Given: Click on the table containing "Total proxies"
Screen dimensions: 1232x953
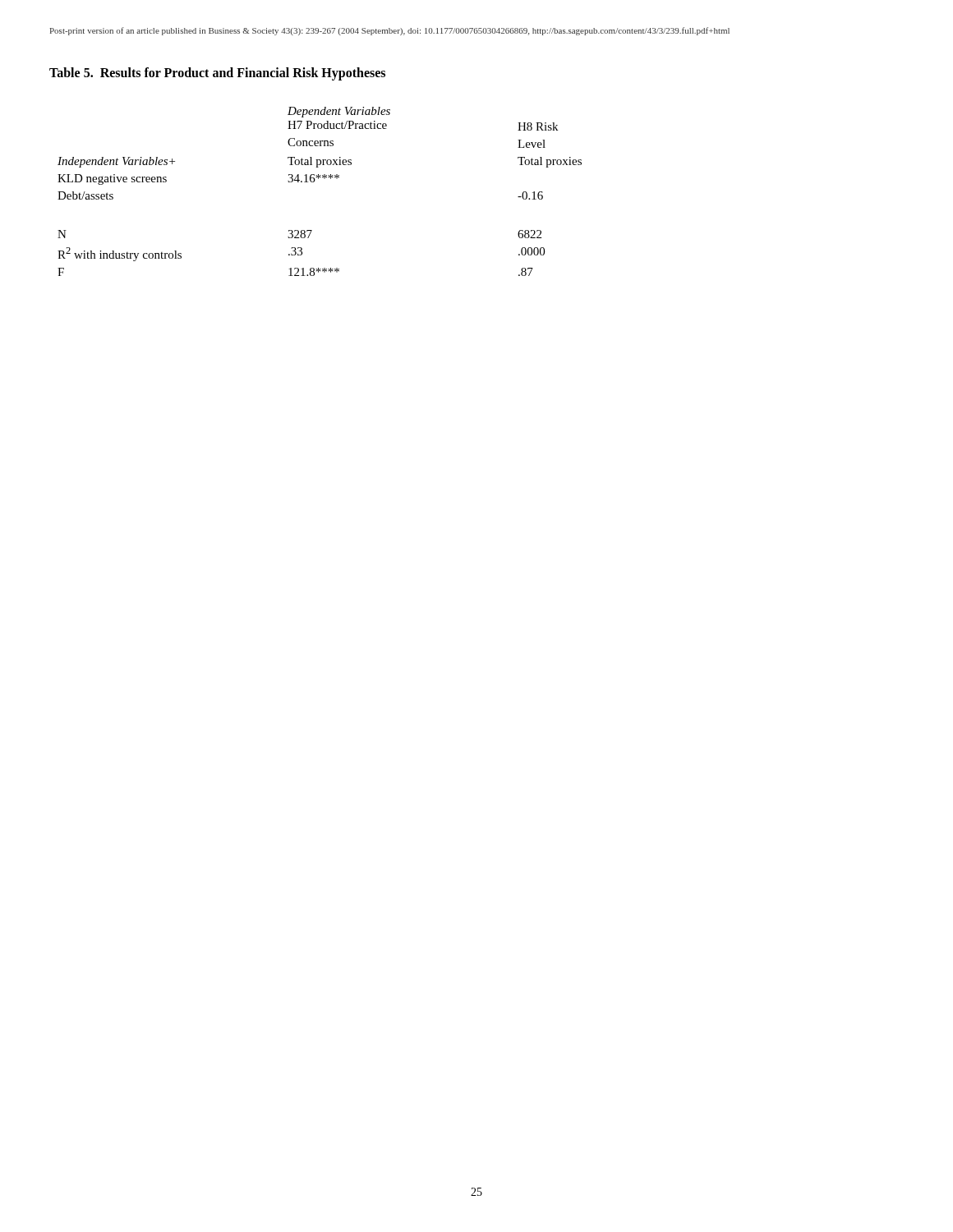Looking at the screenshot, I should tap(370, 192).
